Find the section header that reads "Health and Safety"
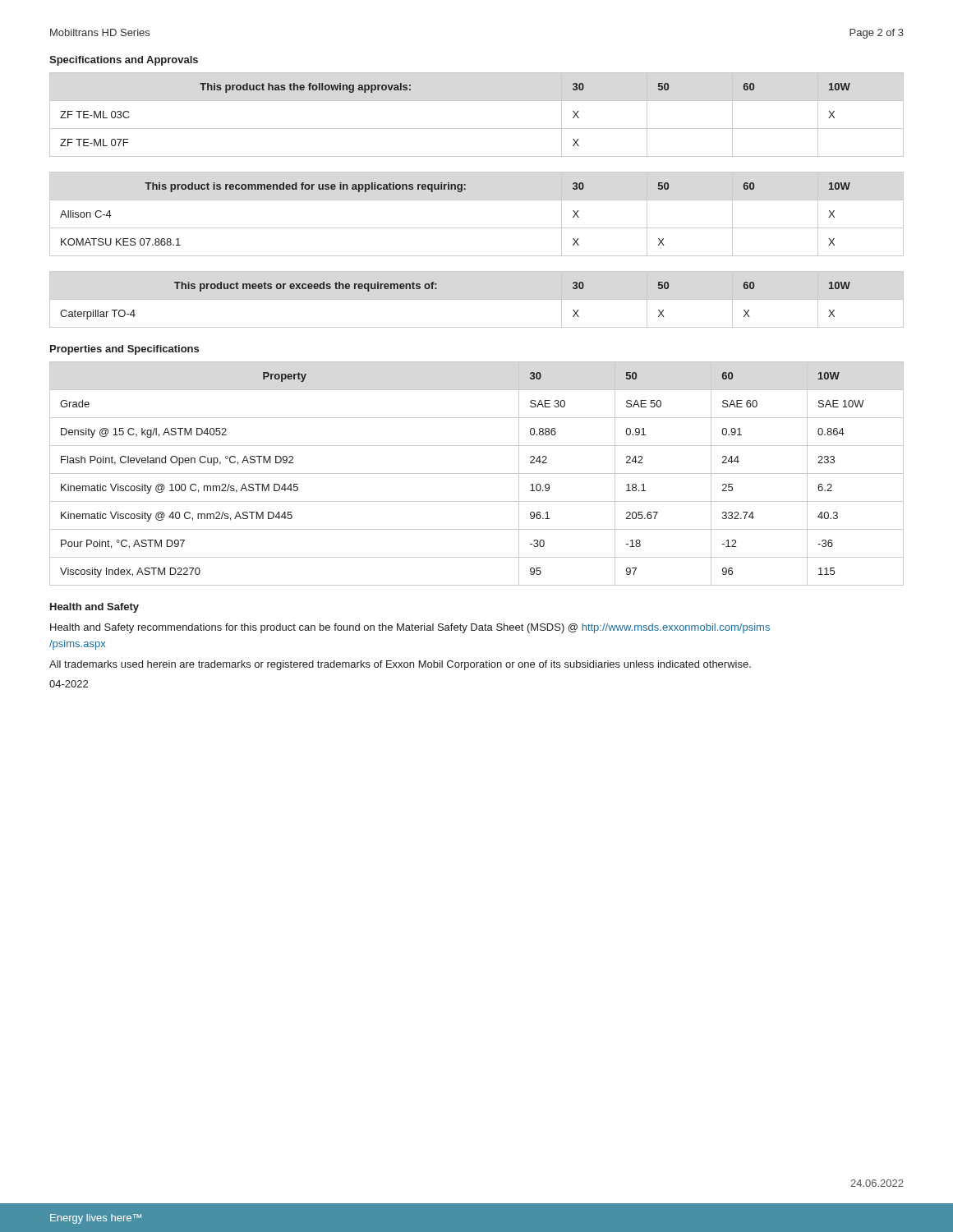Screen dimensions: 1232x953 94,607
